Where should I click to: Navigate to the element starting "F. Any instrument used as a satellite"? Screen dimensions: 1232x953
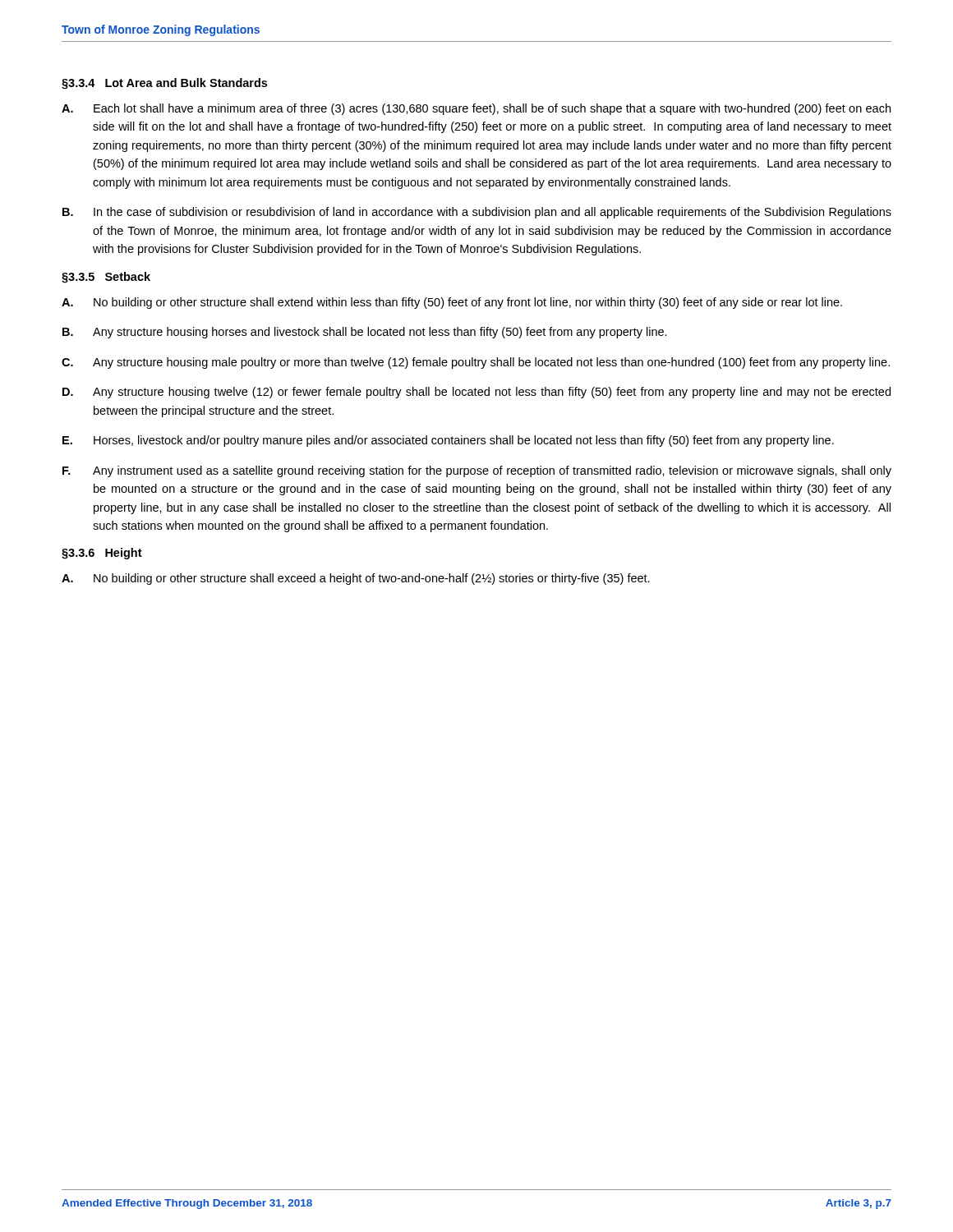[476, 498]
